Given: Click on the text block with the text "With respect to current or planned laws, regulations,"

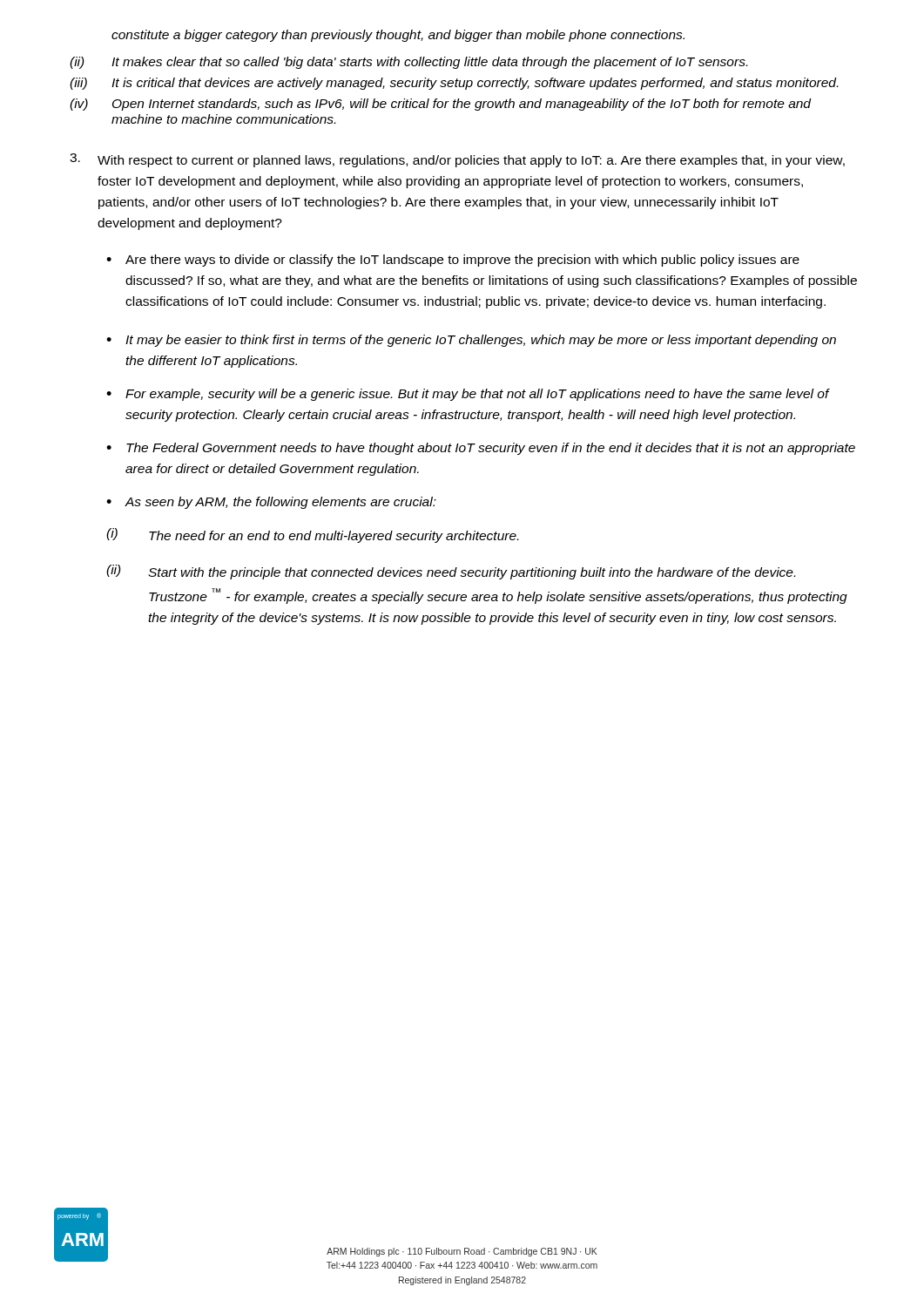Looking at the screenshot, I should [x=464, y=192].
